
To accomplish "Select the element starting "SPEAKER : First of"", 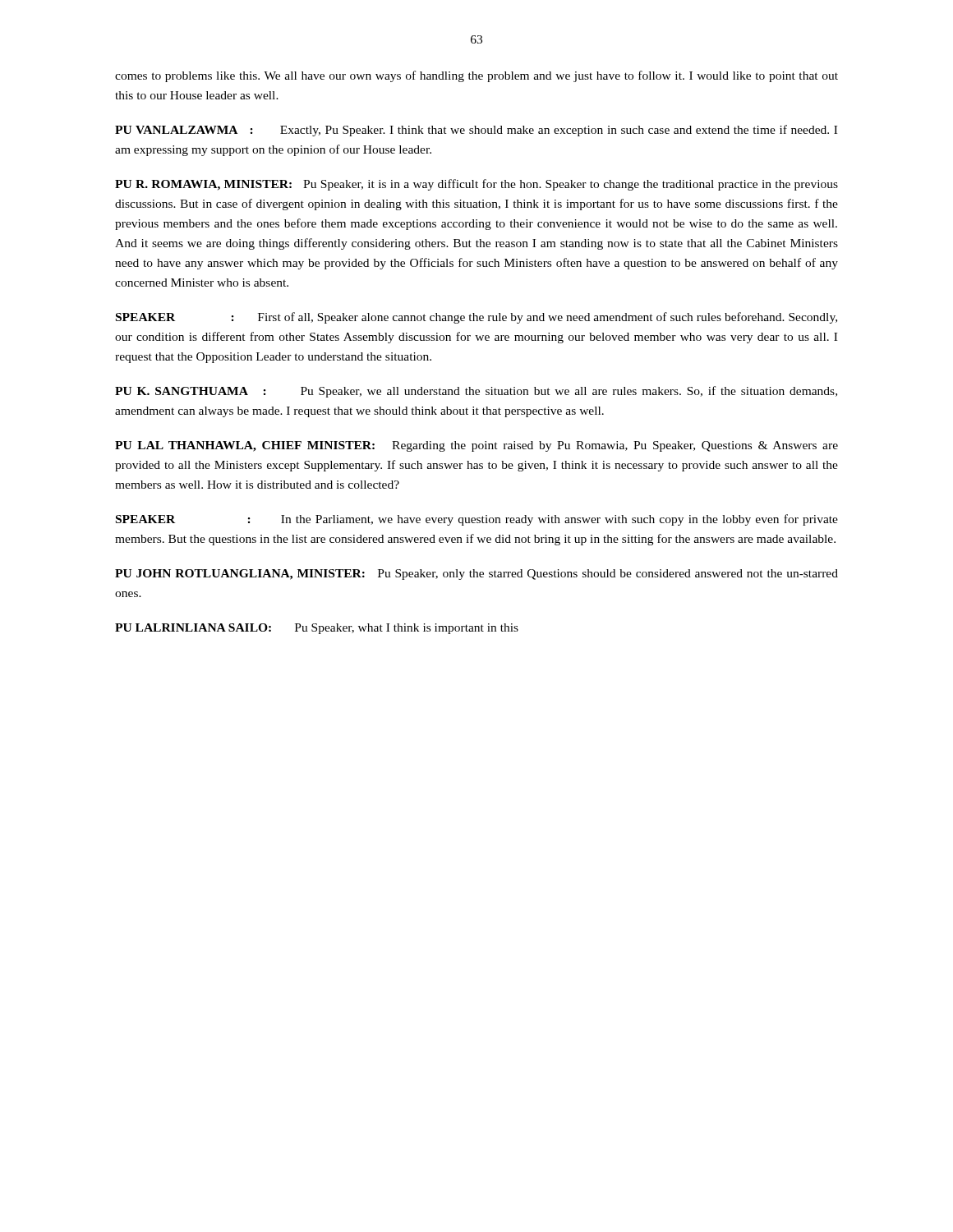I will (x=476, y=336).
